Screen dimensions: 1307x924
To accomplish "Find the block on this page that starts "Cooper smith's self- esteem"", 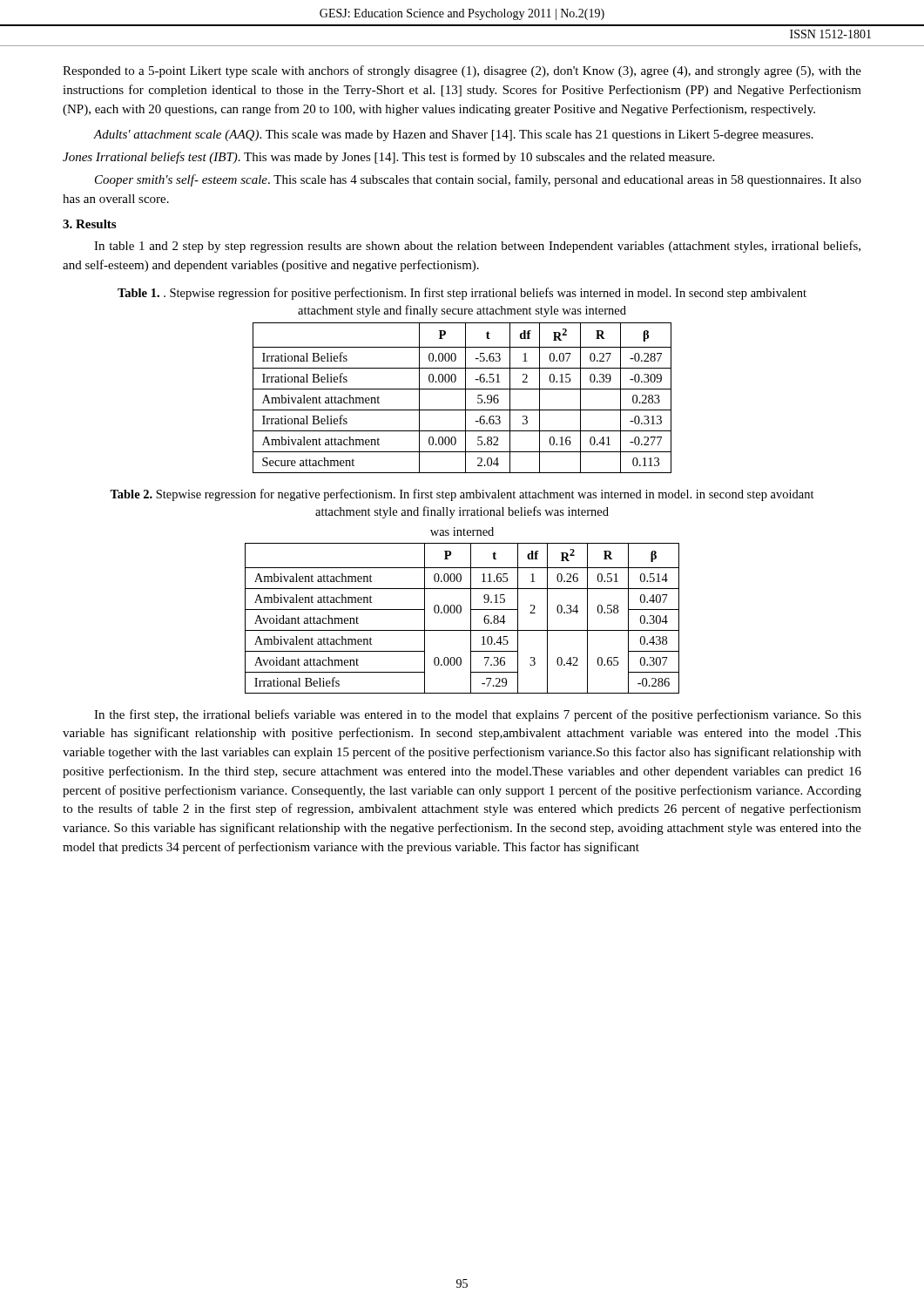I will coord(462,190).
